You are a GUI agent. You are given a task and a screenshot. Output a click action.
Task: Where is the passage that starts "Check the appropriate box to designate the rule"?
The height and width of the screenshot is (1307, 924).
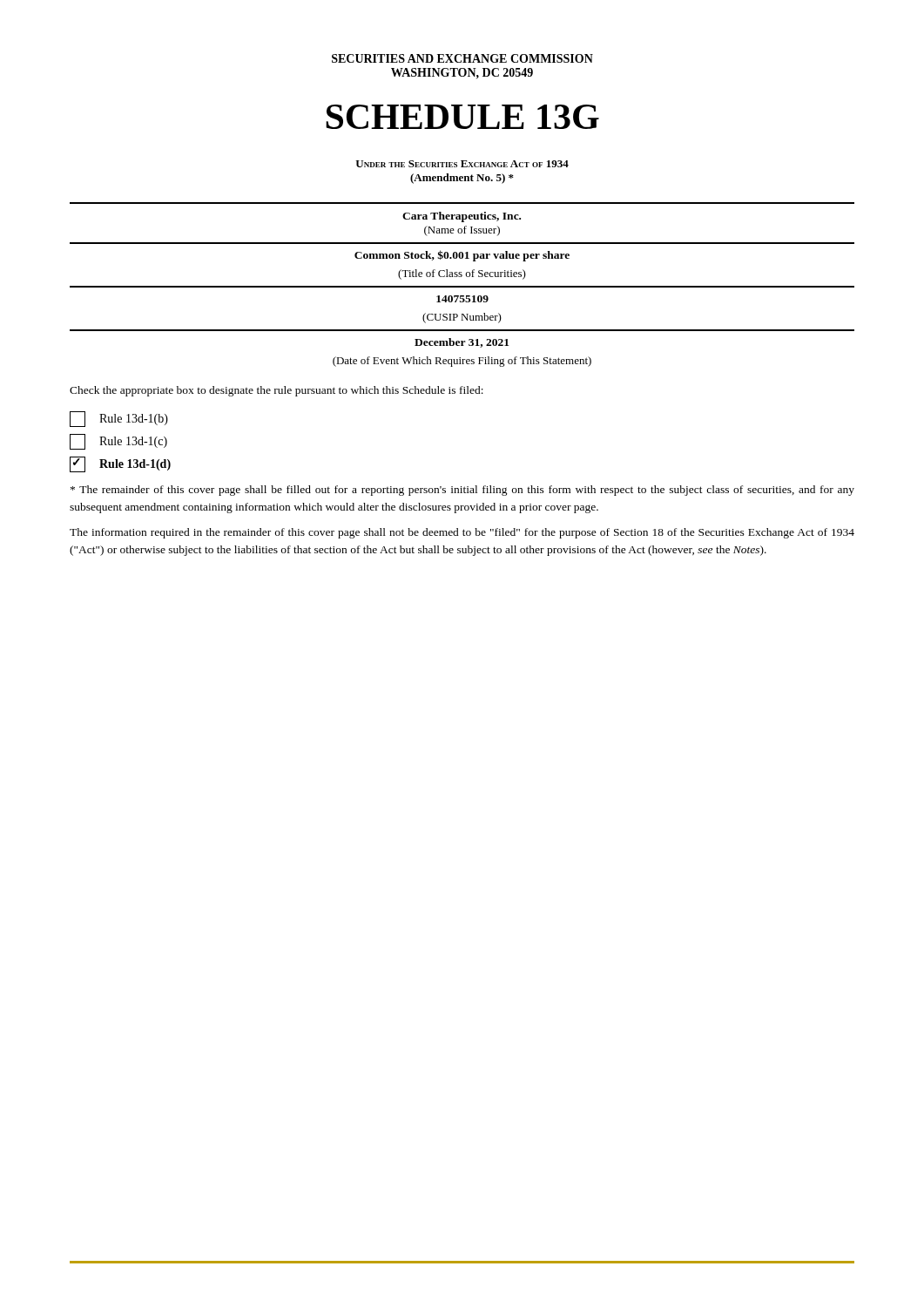tap(277, 390)
